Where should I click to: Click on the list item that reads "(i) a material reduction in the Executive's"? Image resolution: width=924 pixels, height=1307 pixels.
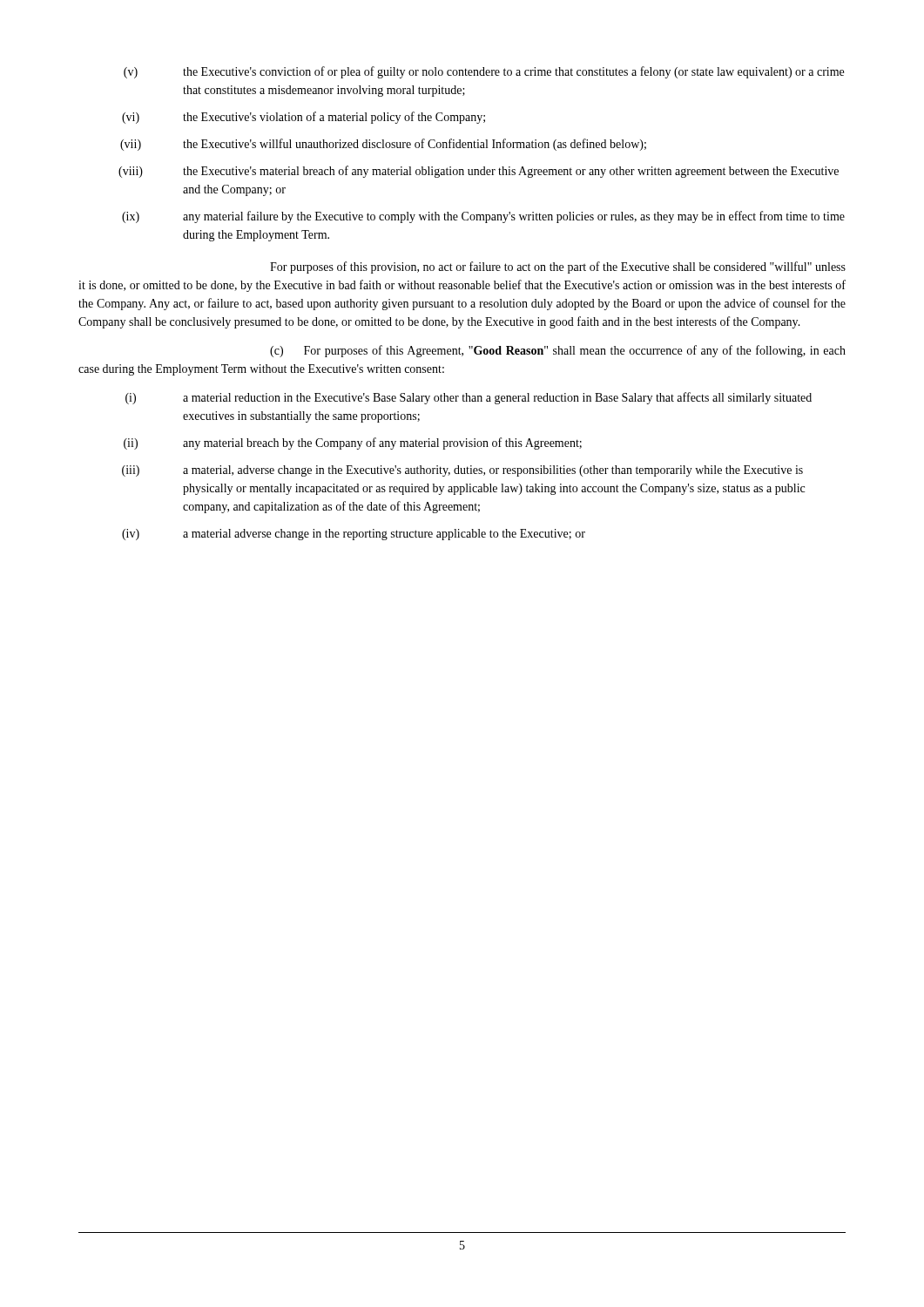[462, 407]
